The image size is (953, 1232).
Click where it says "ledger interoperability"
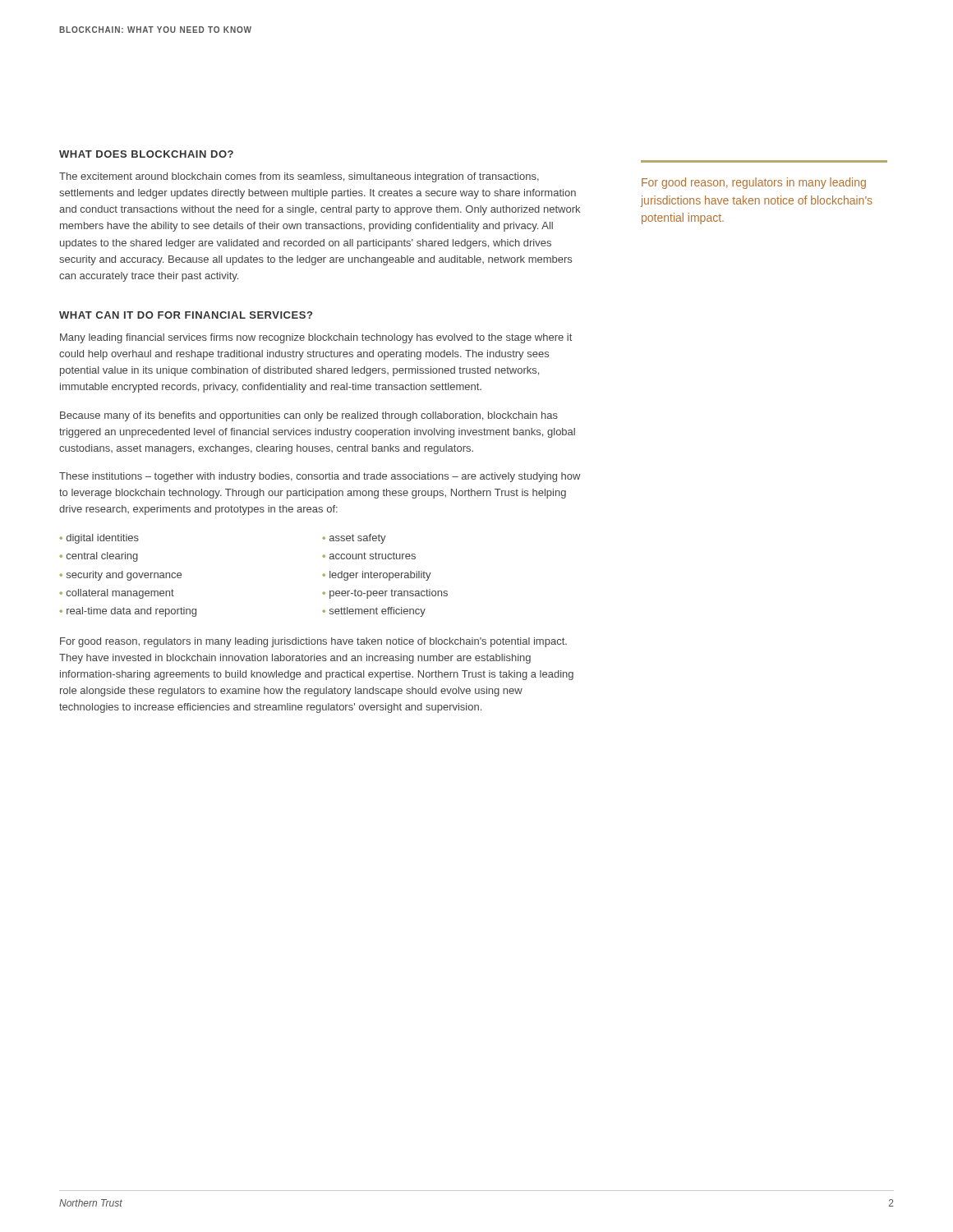point(380,574)
